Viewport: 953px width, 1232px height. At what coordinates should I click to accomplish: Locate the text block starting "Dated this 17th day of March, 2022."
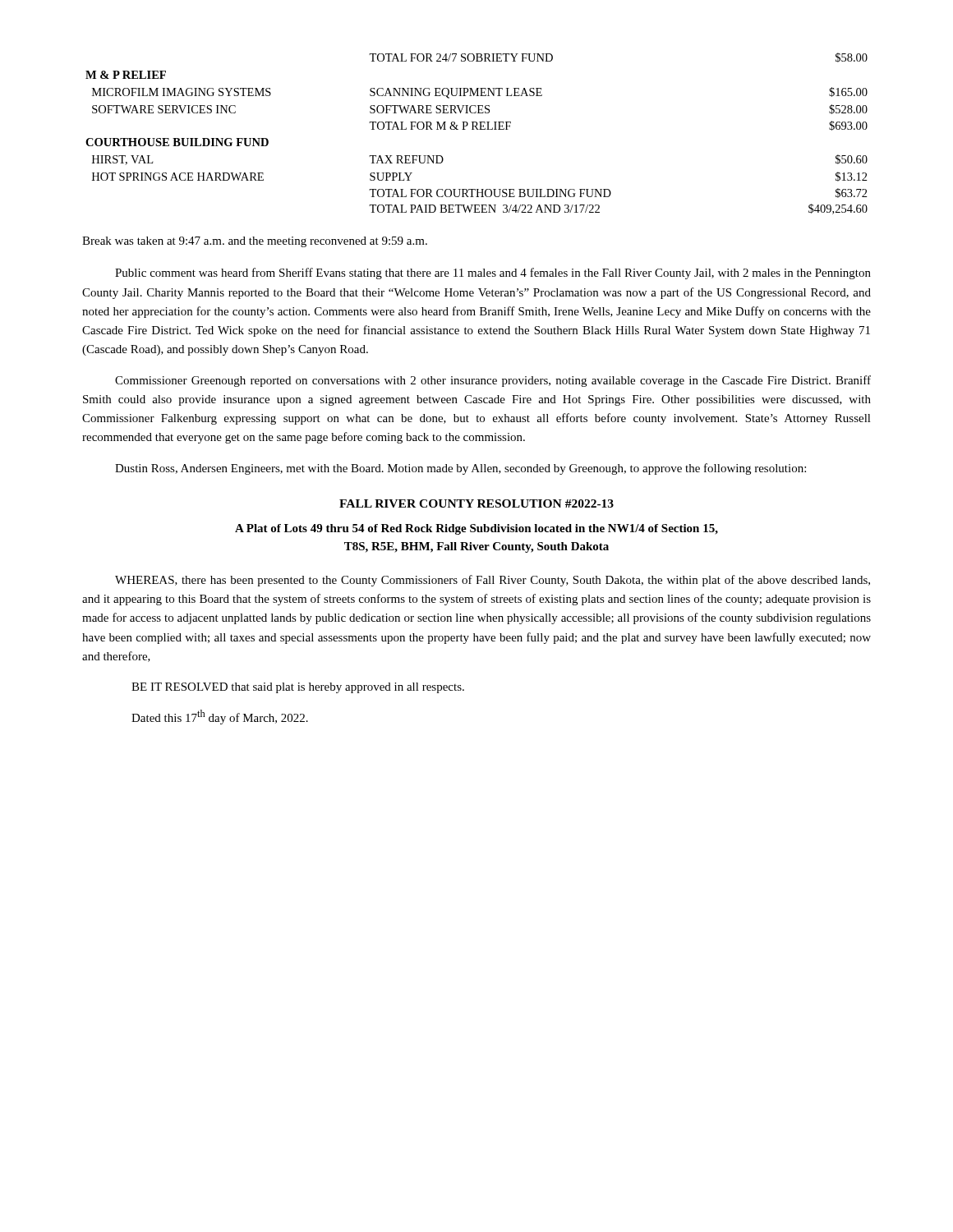tap(220, 716)
